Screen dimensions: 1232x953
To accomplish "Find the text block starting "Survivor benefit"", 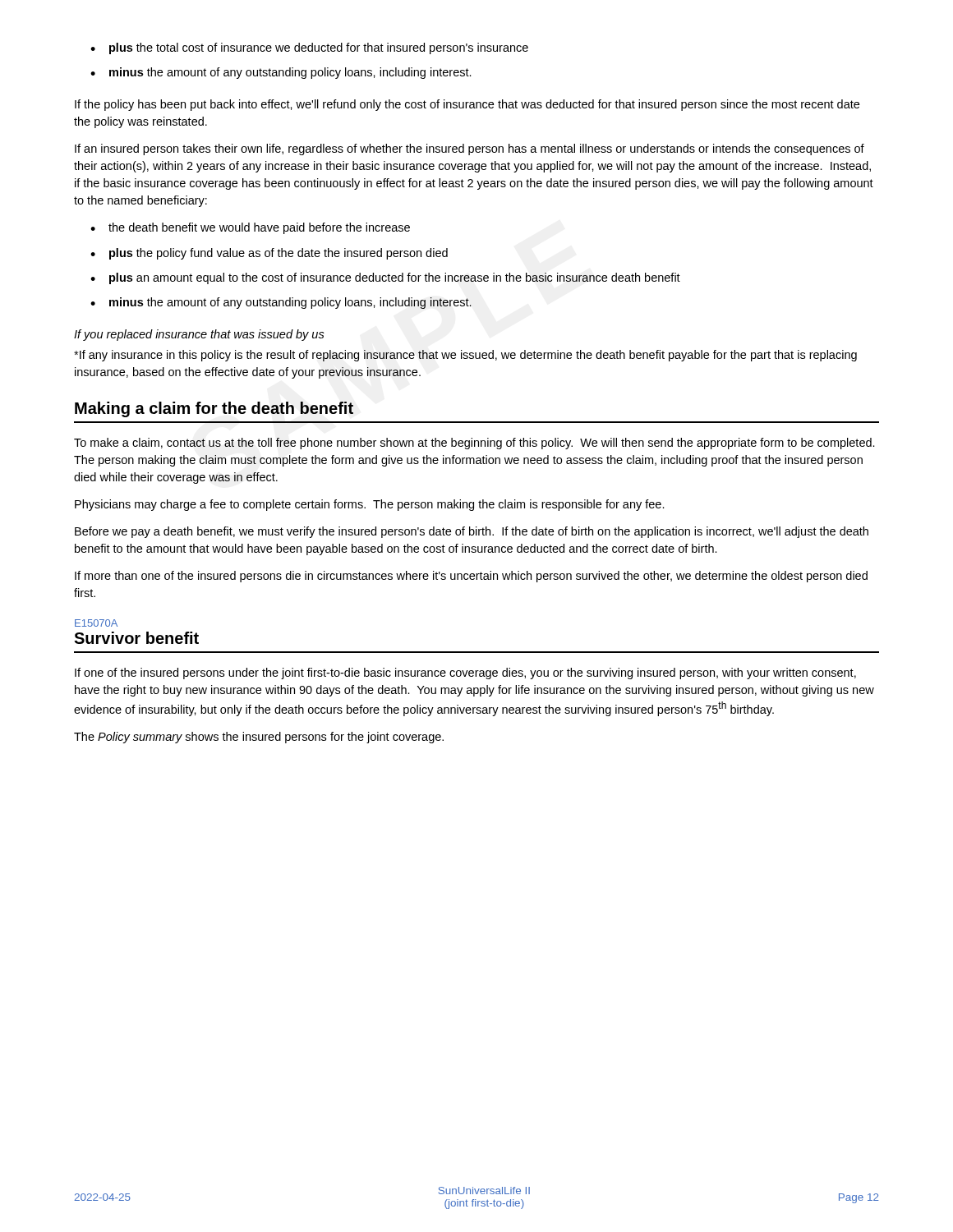I will click(136, 638).
